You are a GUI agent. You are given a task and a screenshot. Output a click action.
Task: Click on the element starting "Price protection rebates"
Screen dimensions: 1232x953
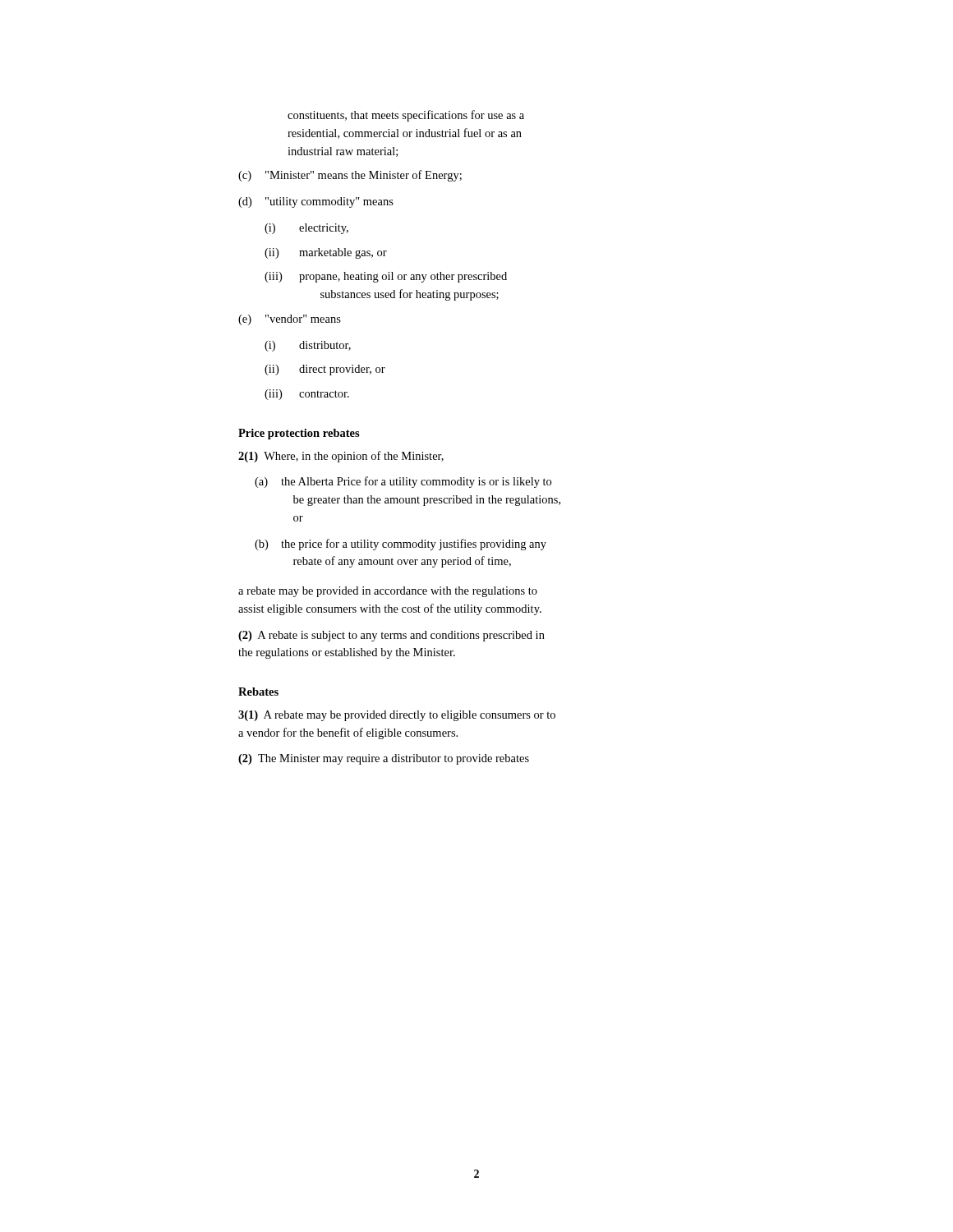point(299,433)
